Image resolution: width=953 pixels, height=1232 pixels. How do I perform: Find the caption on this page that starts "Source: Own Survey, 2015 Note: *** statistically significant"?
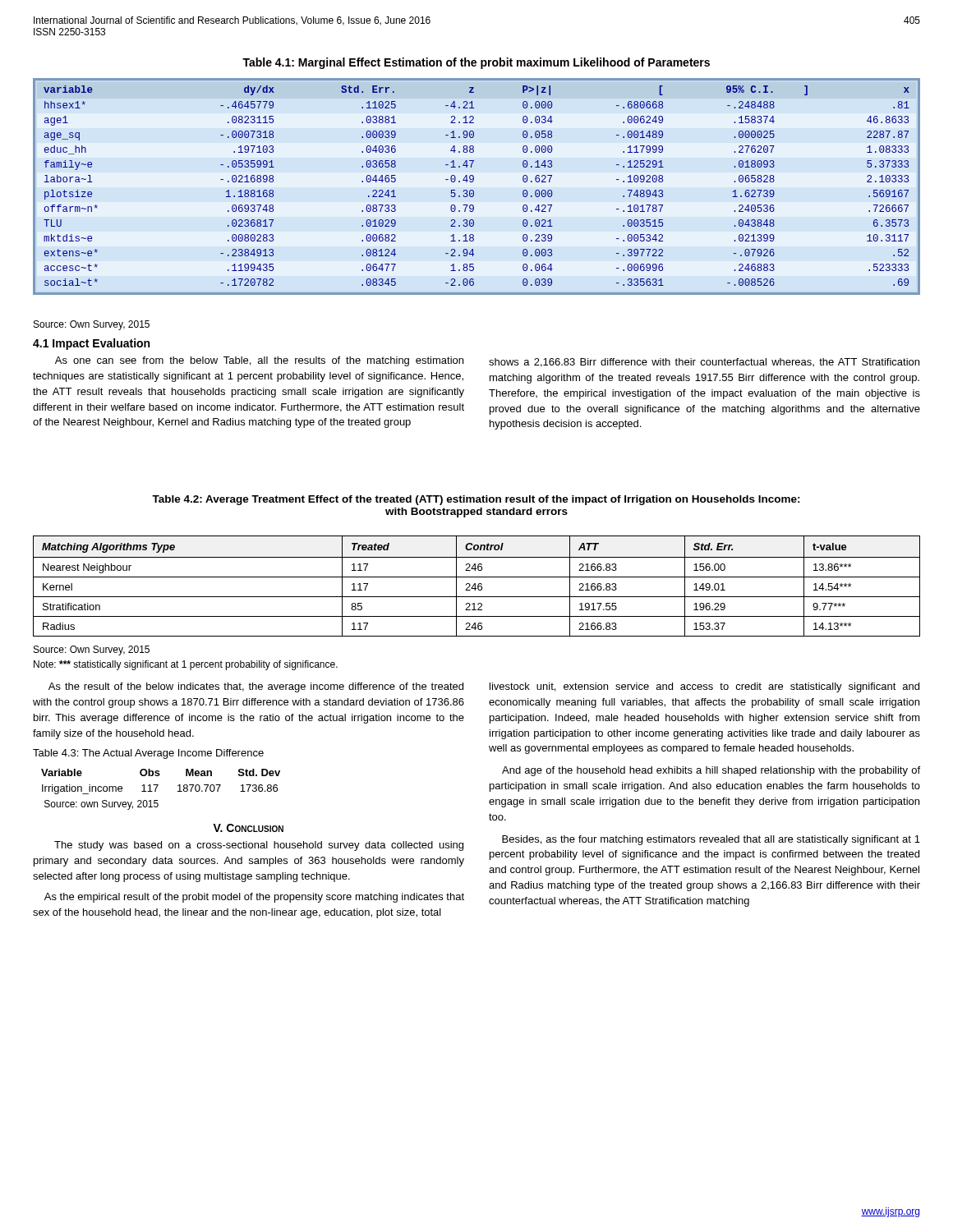(x=186, y=657)
